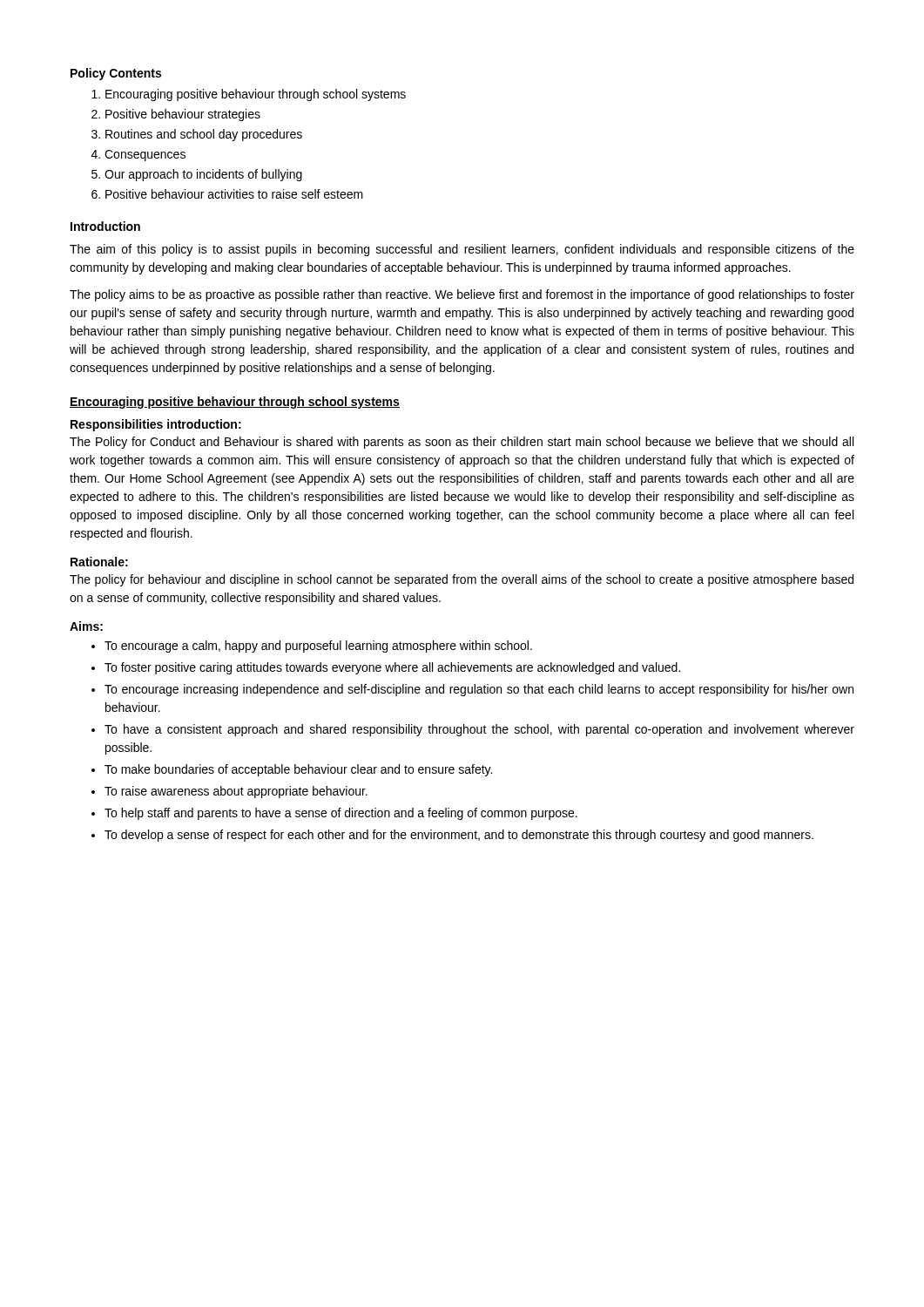Find the section header that reads "Policy Contents"
Viewport: 924px width, 1307px height.
coord(116,73)
